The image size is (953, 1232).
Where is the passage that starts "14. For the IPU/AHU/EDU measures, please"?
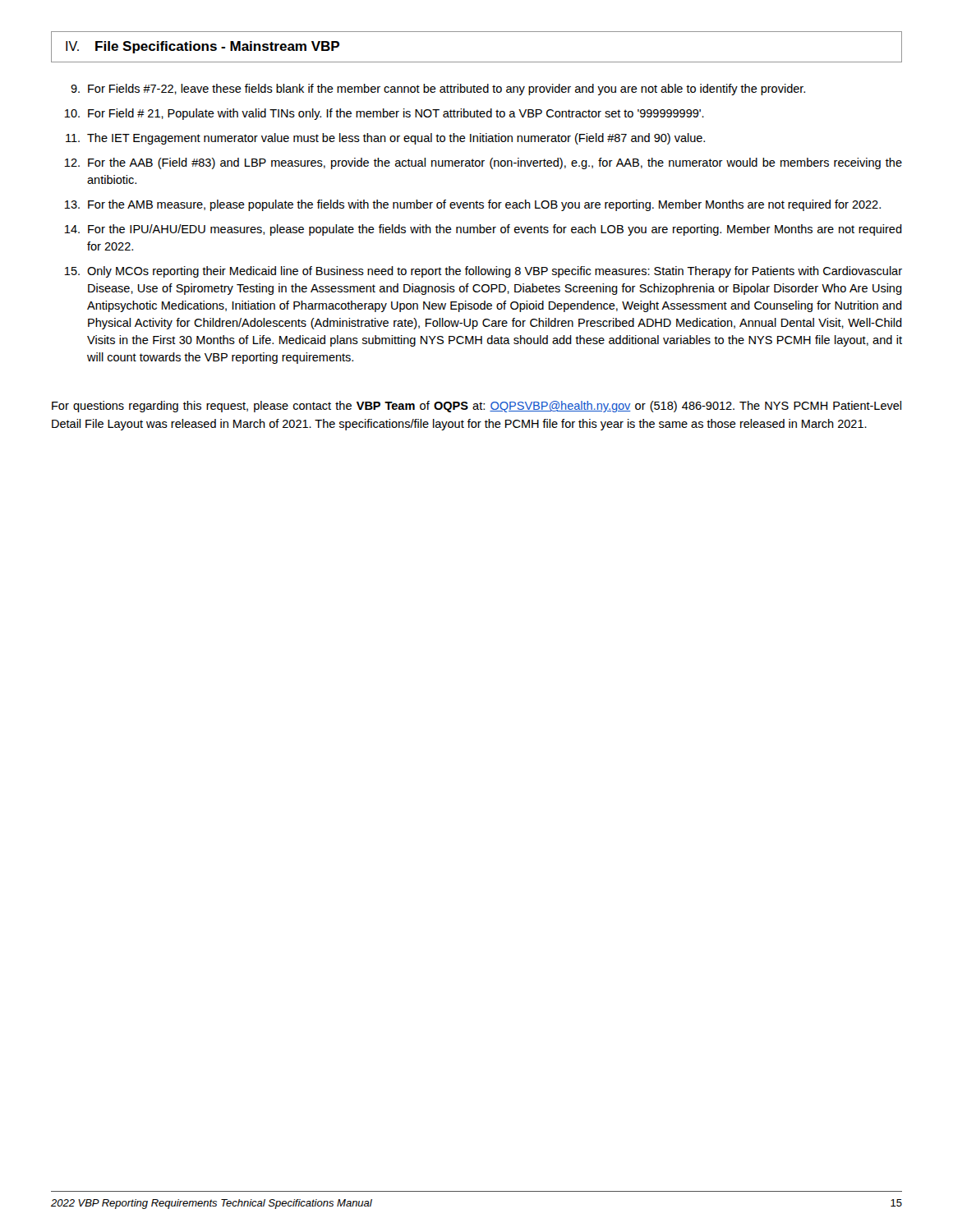[476, 238]
